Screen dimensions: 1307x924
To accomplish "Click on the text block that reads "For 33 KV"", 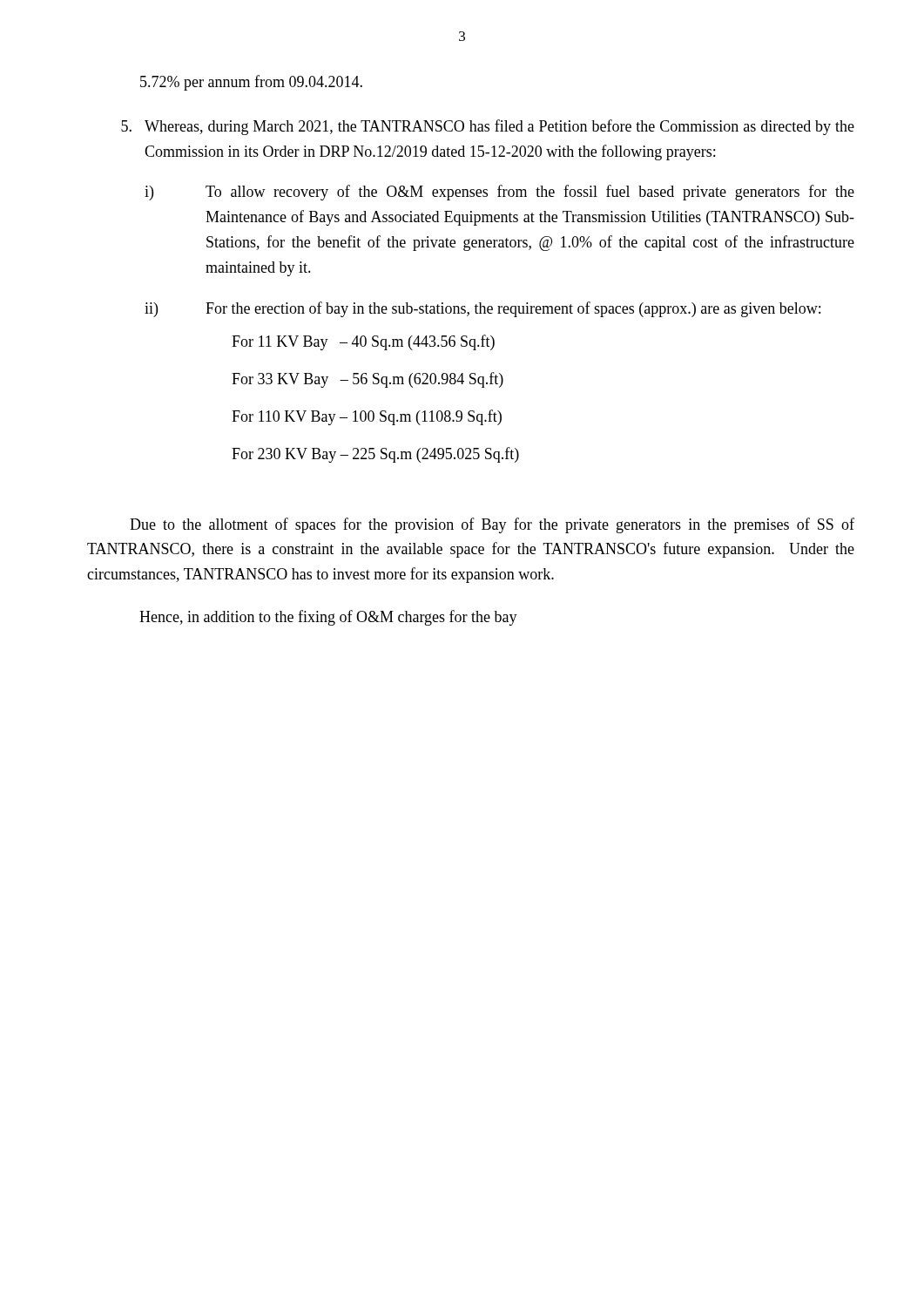I will (368, 379).
